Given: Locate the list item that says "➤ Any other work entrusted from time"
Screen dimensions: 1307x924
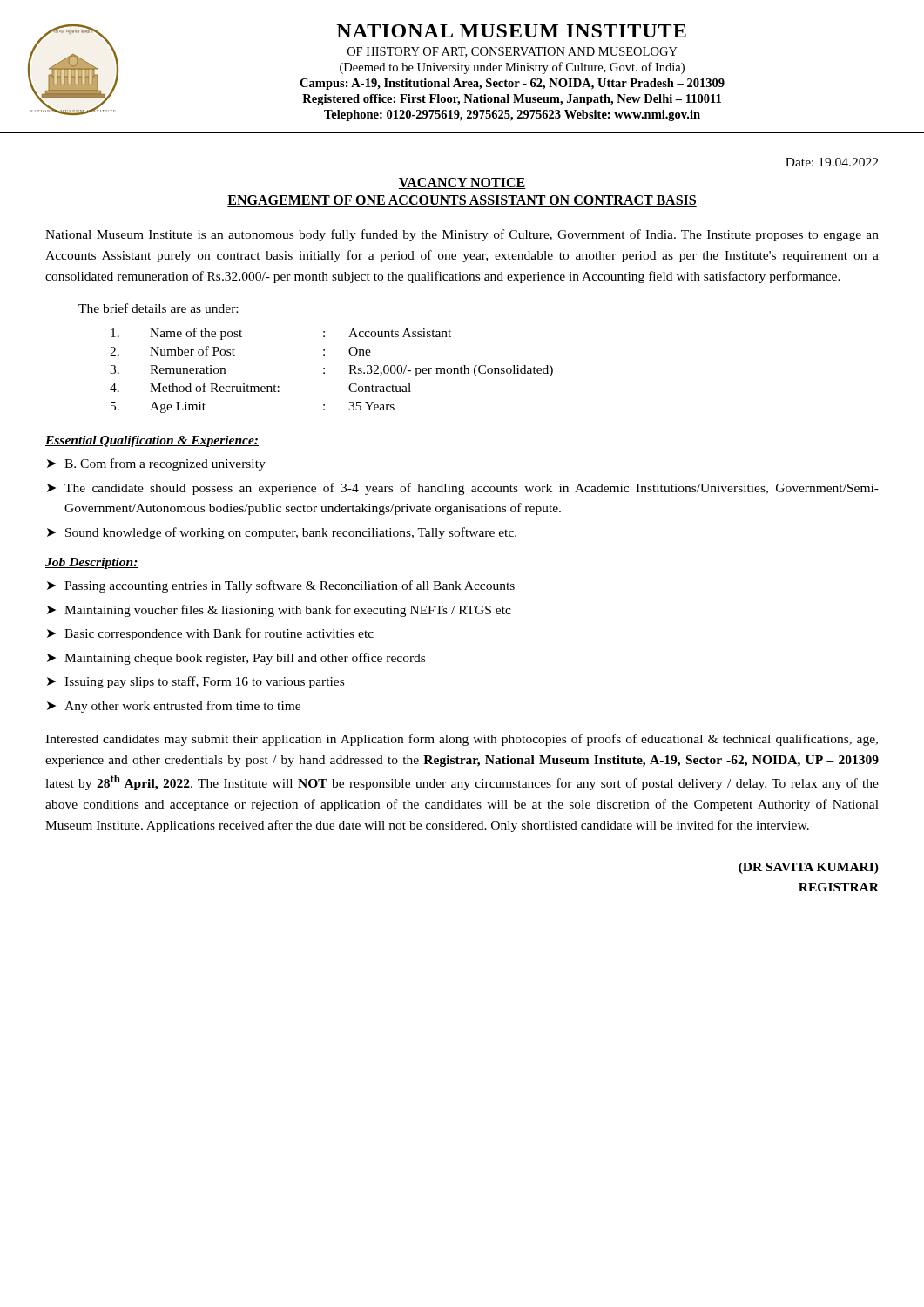Looking at the screenshot, I should point(174,707).
